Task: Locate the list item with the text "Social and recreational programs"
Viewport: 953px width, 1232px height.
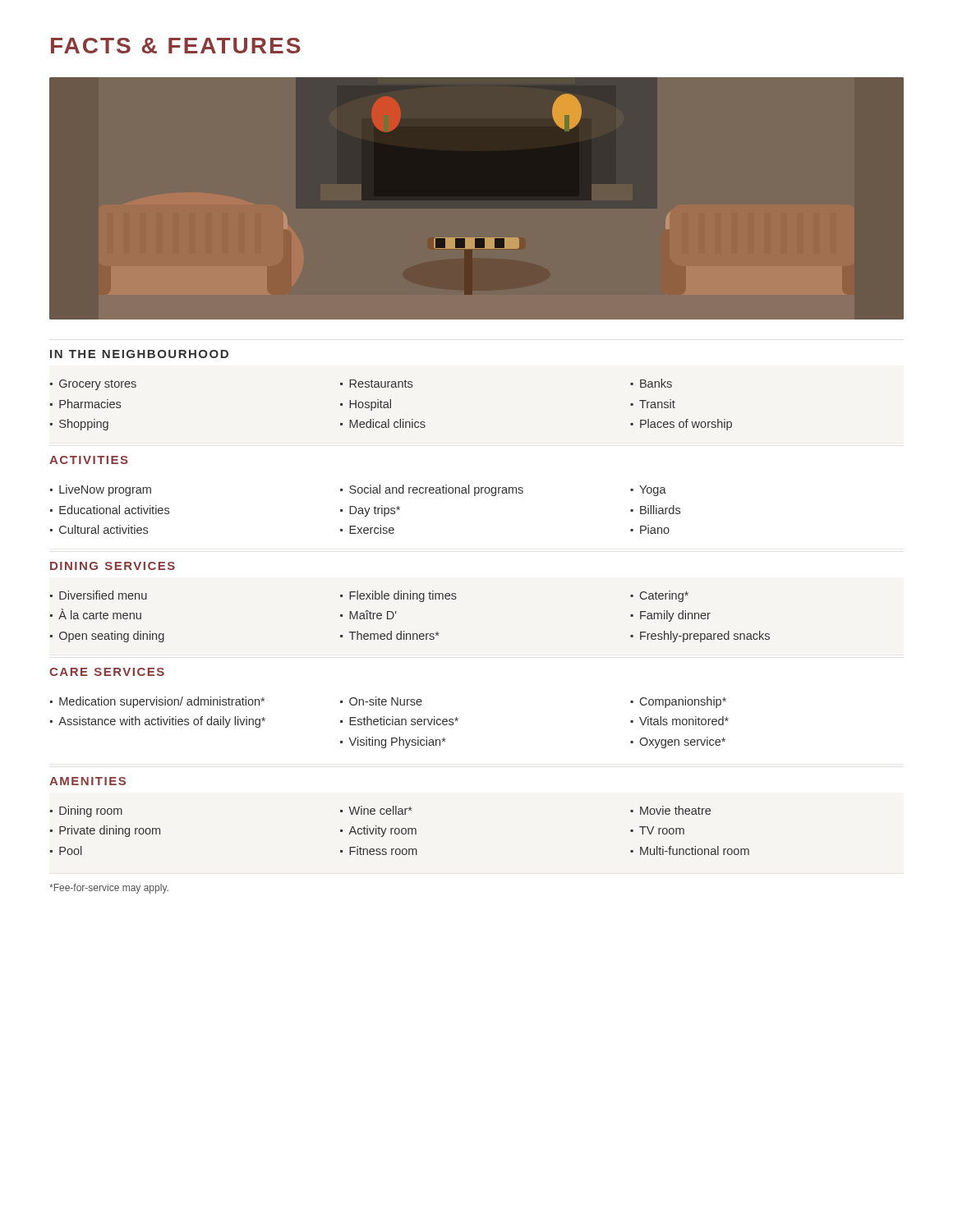Action: (436, 489)
